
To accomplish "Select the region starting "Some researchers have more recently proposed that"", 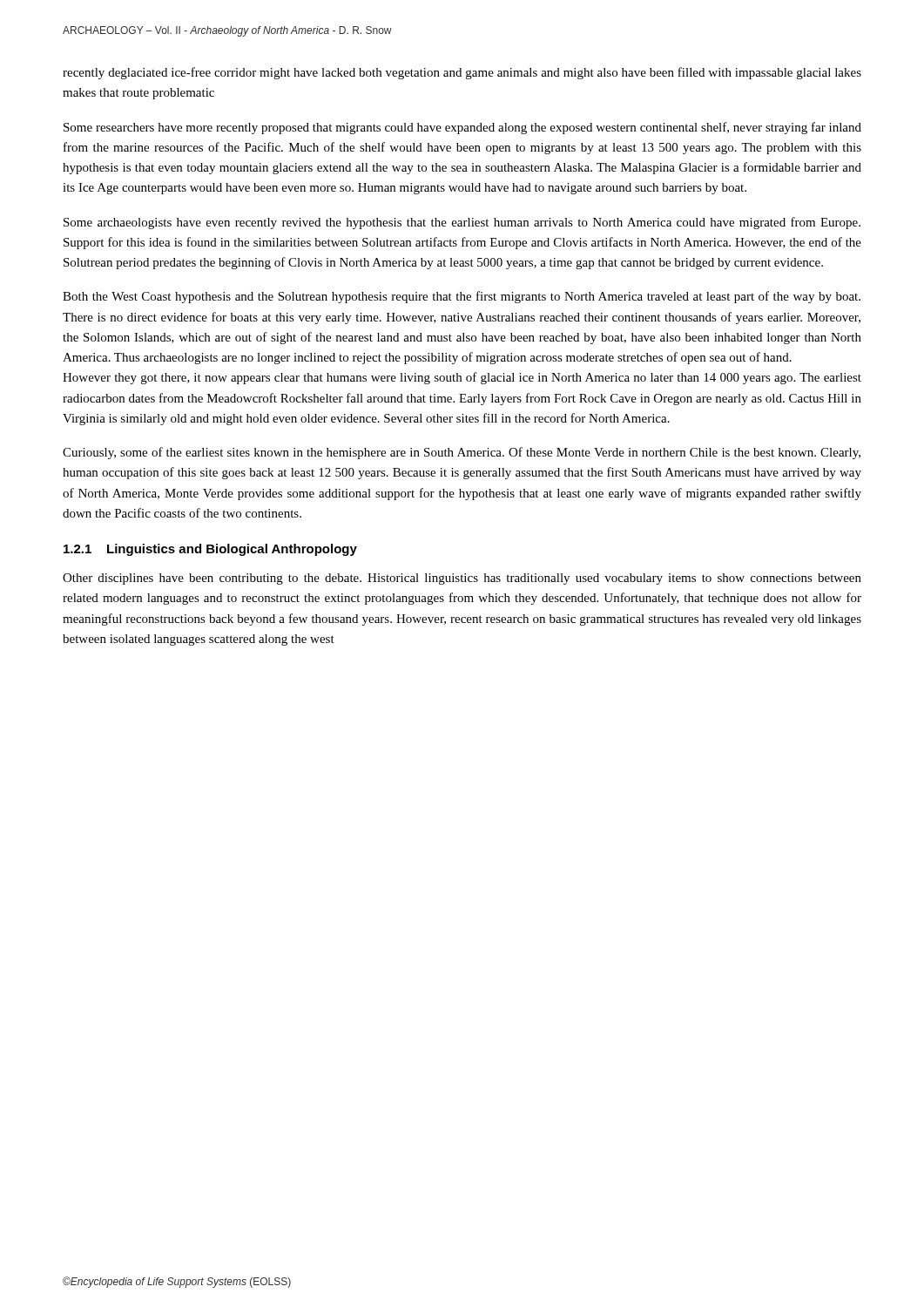I will pyautogui.click(x=462, y=157).
